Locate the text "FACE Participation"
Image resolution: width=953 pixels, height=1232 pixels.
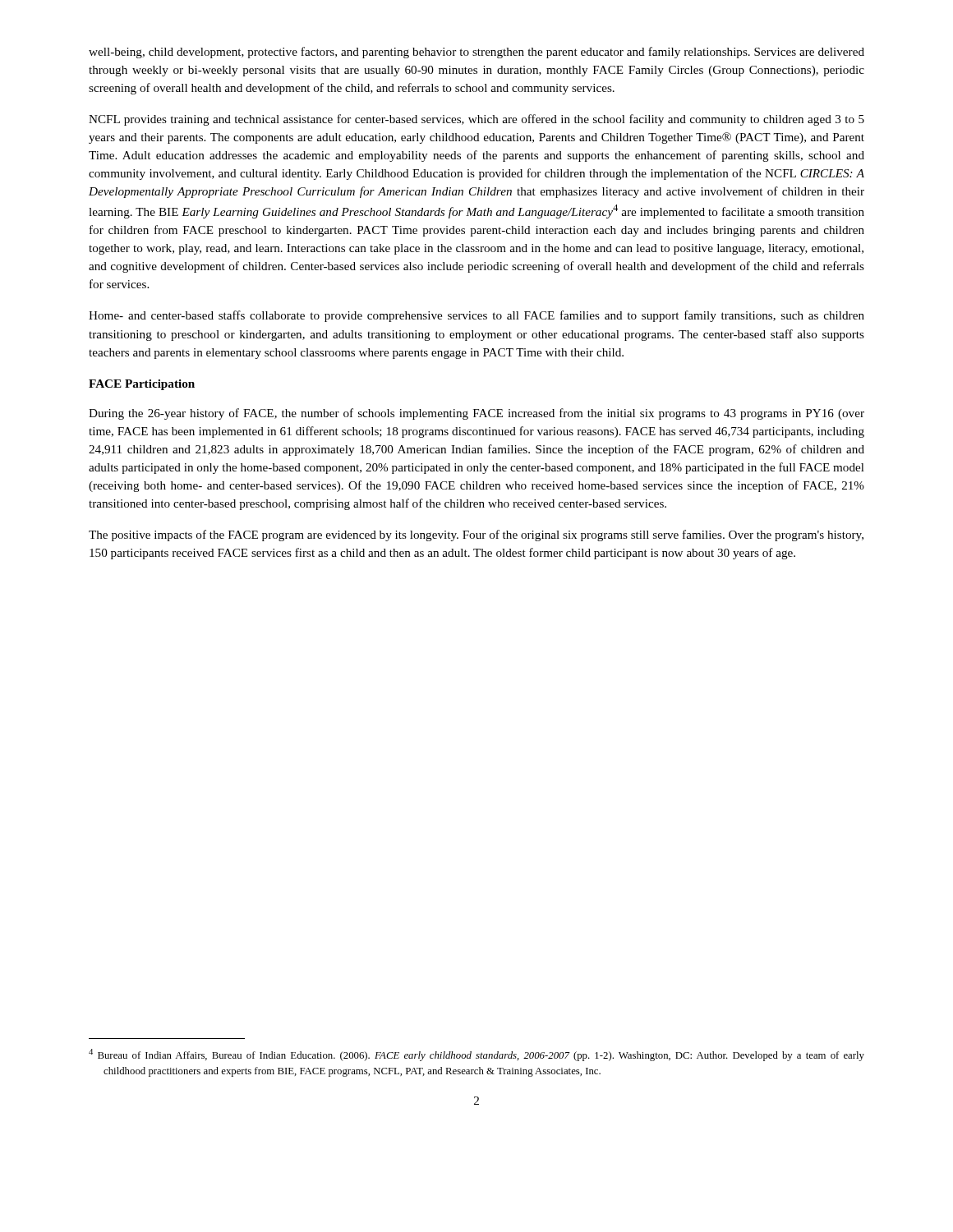[x=142, y=385]
